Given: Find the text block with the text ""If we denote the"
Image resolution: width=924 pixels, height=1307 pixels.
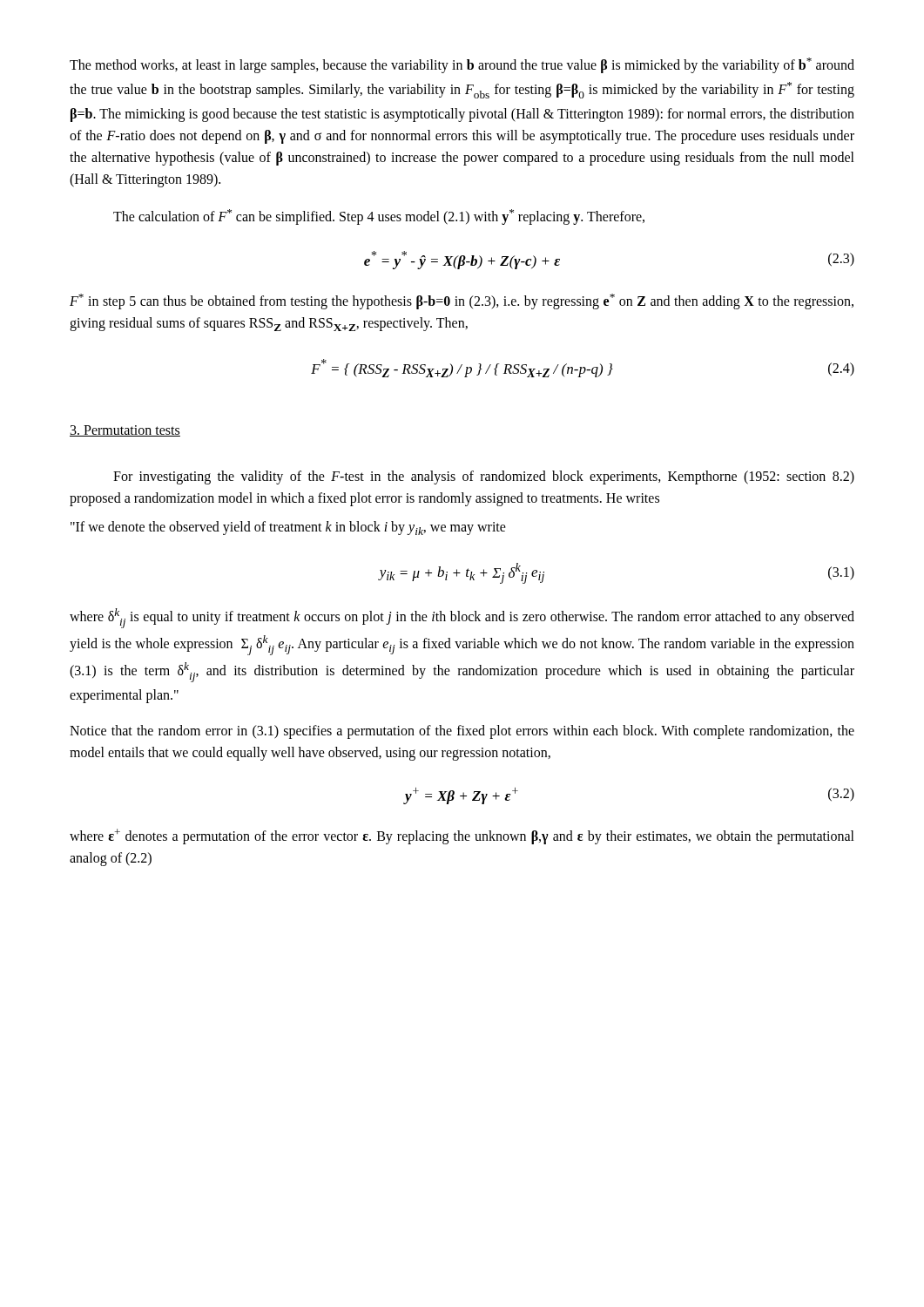Looking at the screenshot, I should click(x=288, y=528).
